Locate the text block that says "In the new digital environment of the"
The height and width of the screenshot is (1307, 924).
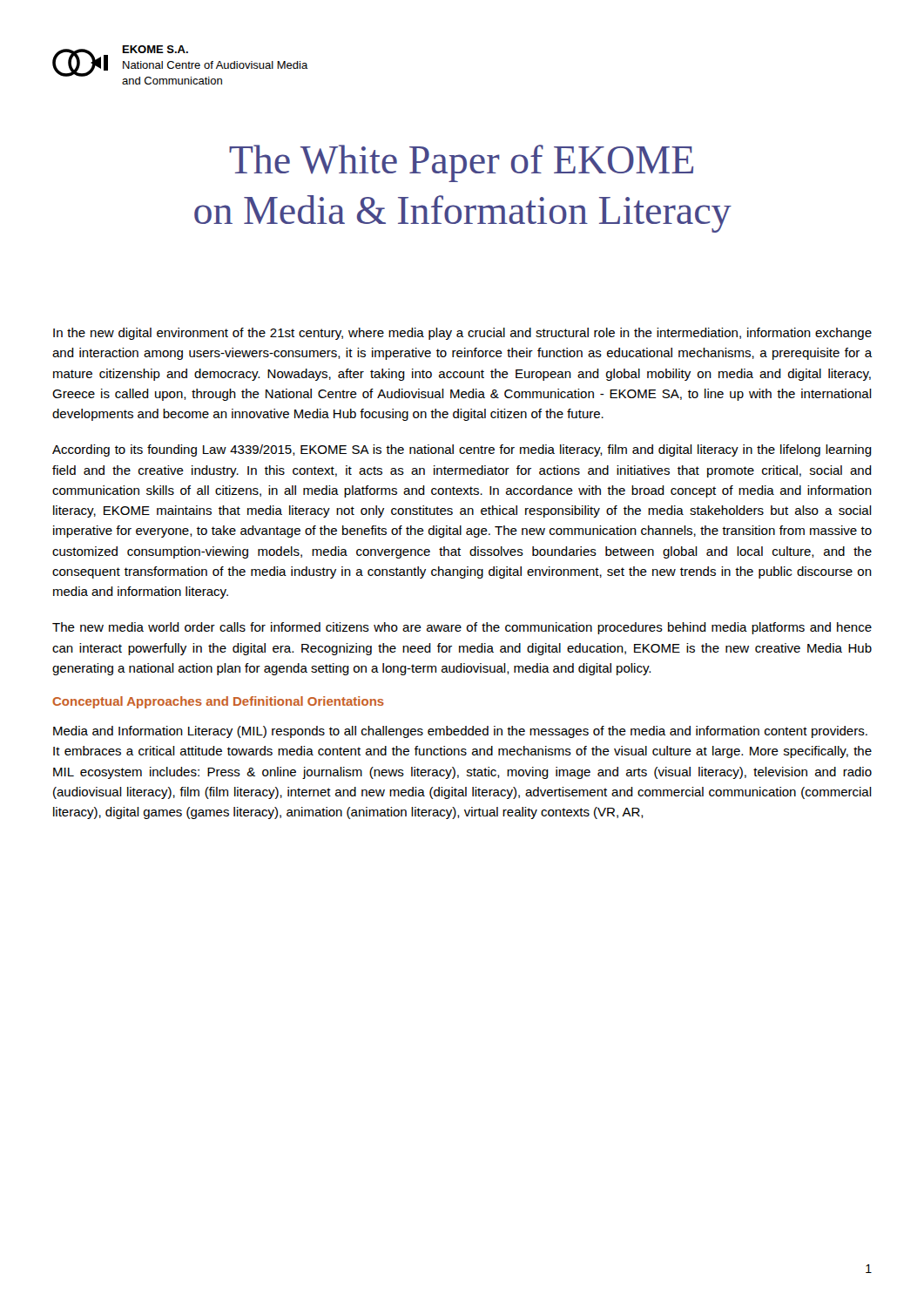click(462, 373)
